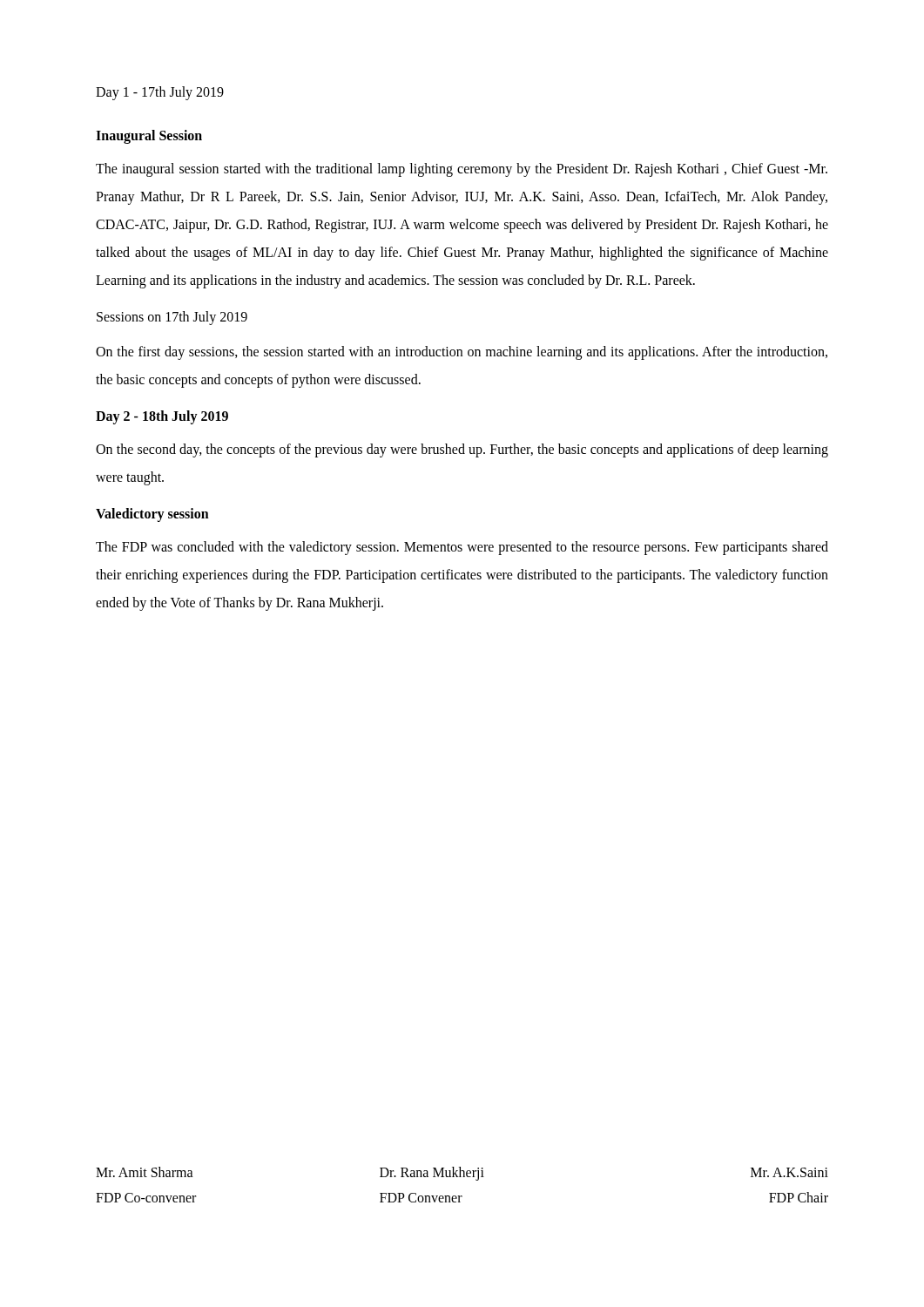Locate the section header with the text "Inaugural Session"

149,137
